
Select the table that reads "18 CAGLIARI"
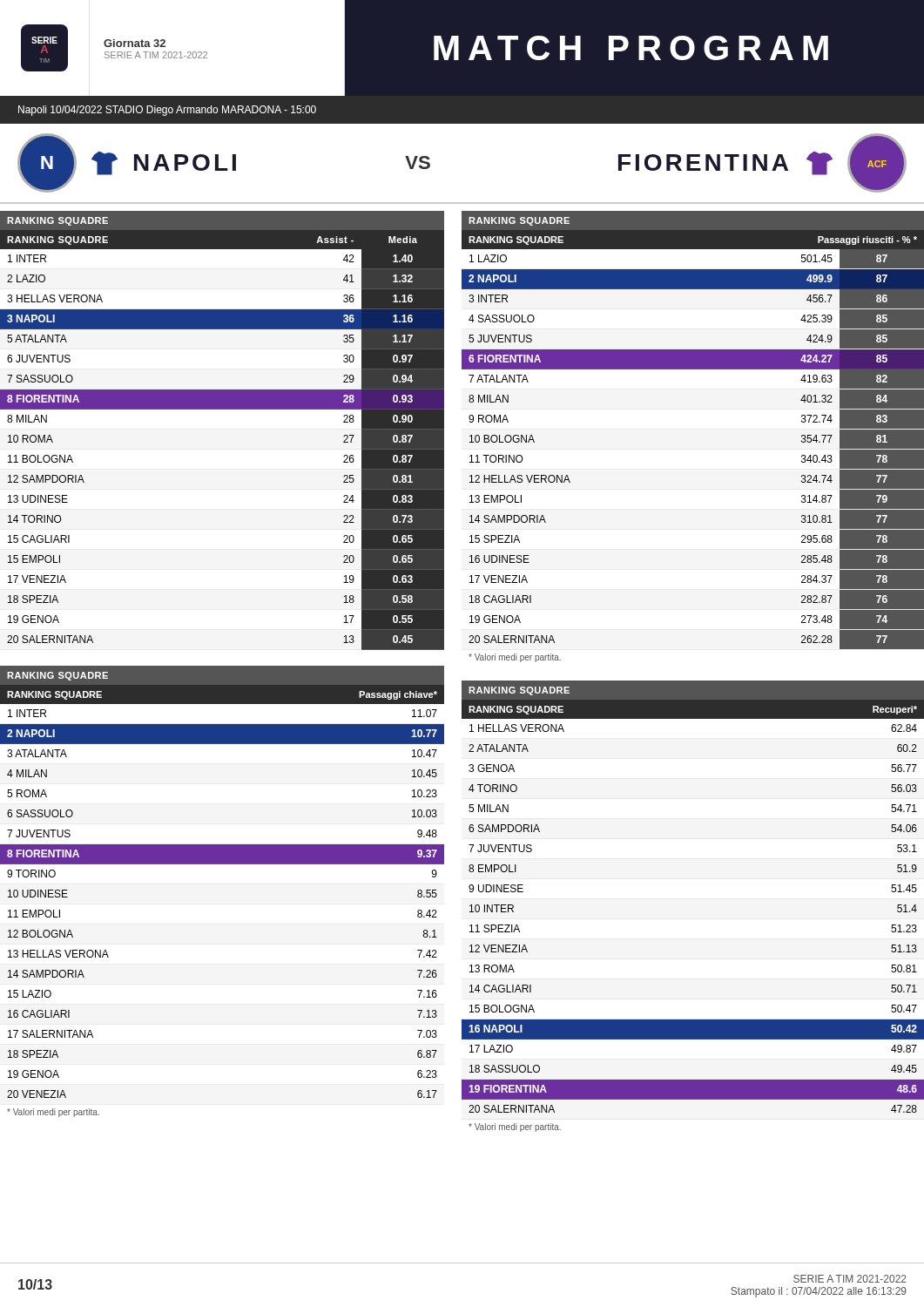(693, 430)
